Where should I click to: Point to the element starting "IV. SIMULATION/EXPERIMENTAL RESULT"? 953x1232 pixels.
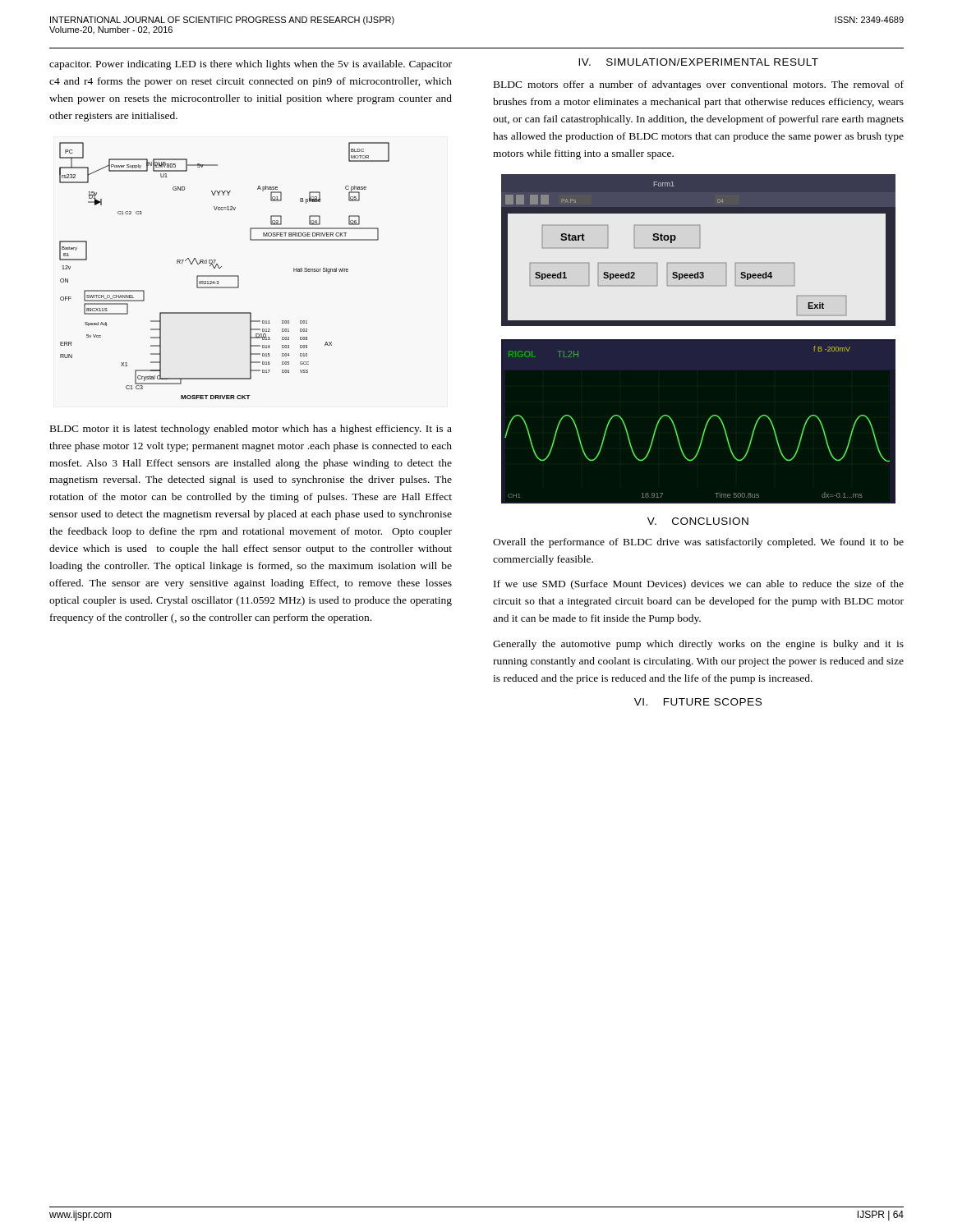pos(698,62)
